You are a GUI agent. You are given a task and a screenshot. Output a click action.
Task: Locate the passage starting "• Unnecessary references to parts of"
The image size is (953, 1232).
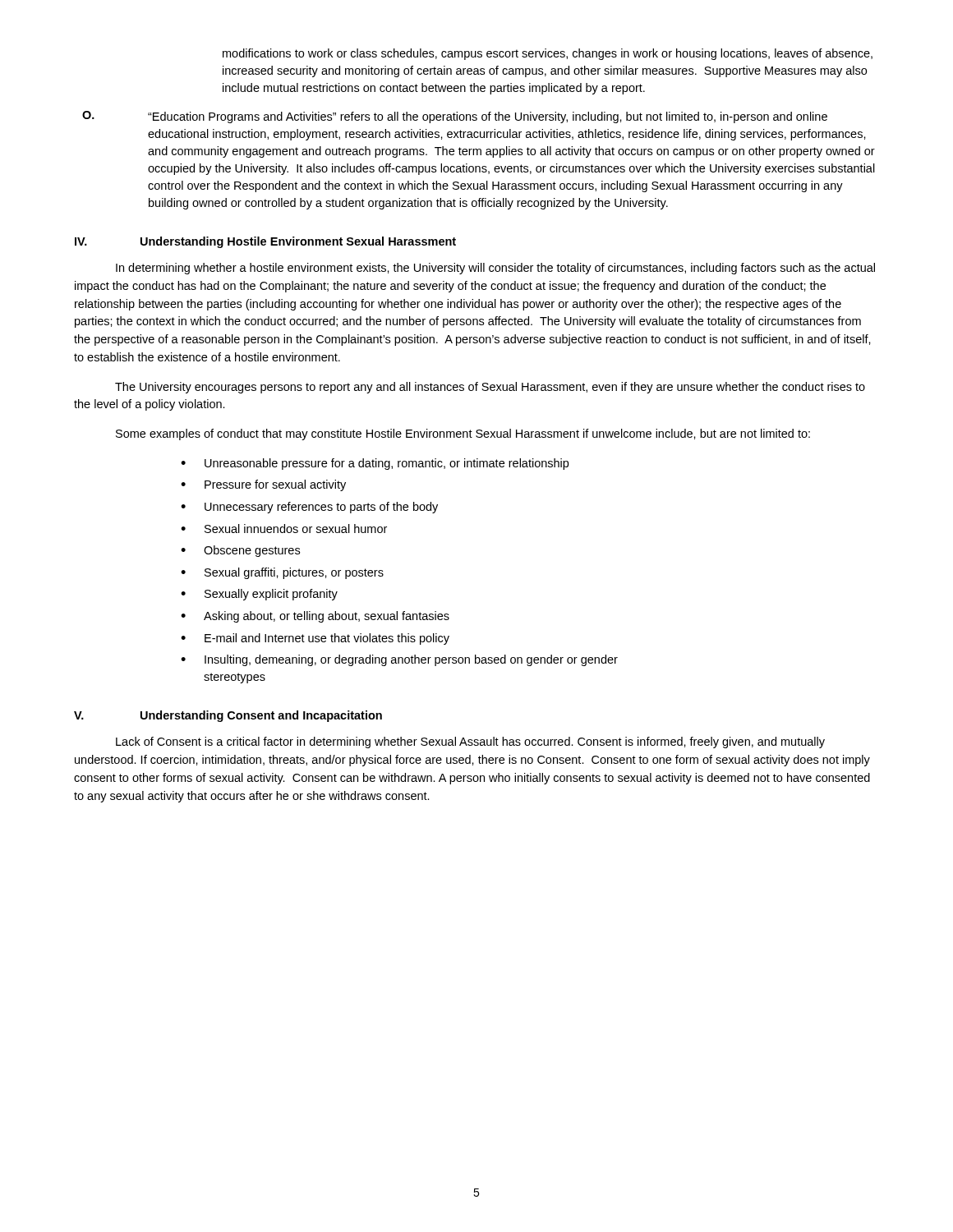coord(309,508)
